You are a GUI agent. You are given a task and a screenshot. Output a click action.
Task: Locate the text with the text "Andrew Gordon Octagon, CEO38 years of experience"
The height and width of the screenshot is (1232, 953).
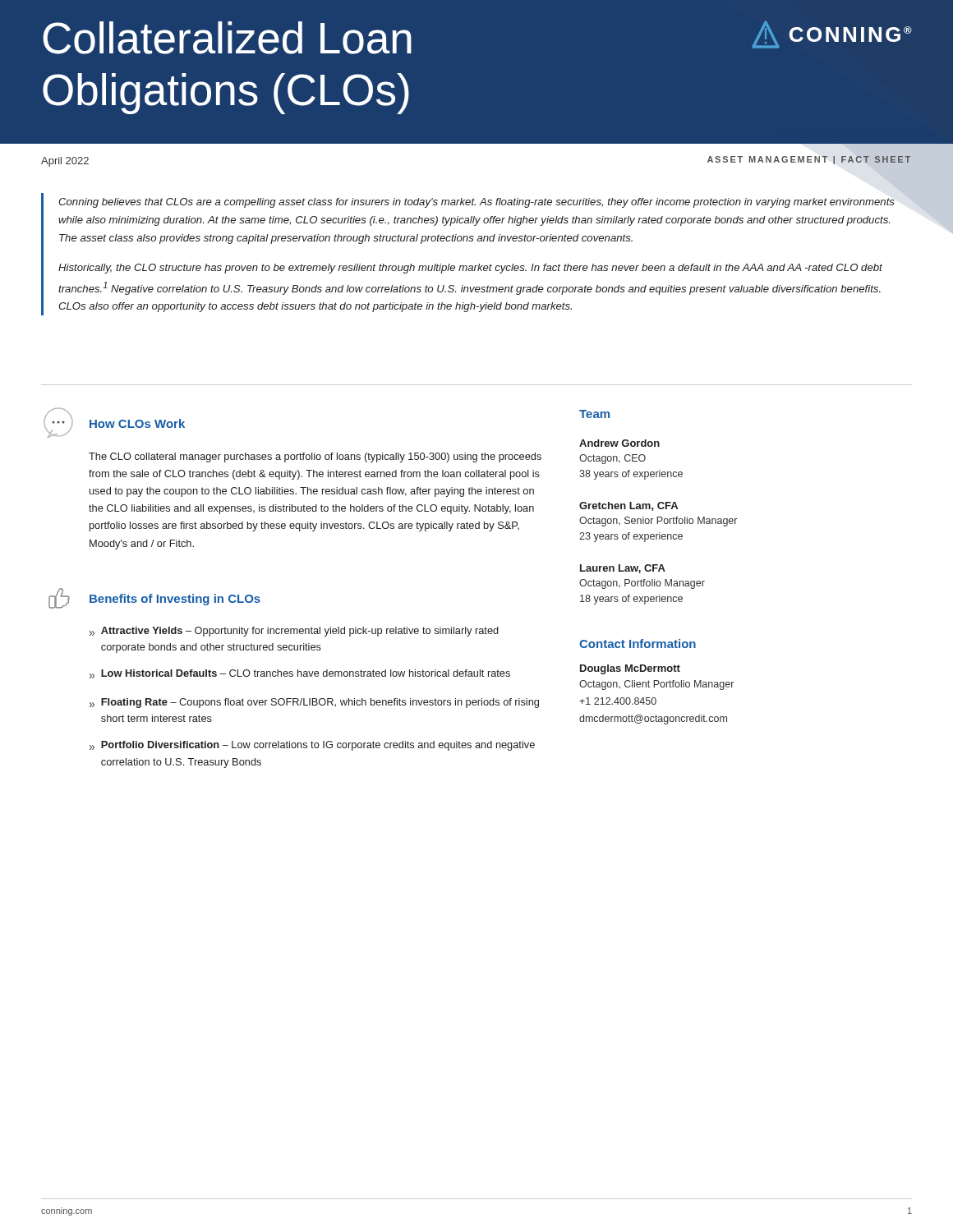tap(619, 443)
